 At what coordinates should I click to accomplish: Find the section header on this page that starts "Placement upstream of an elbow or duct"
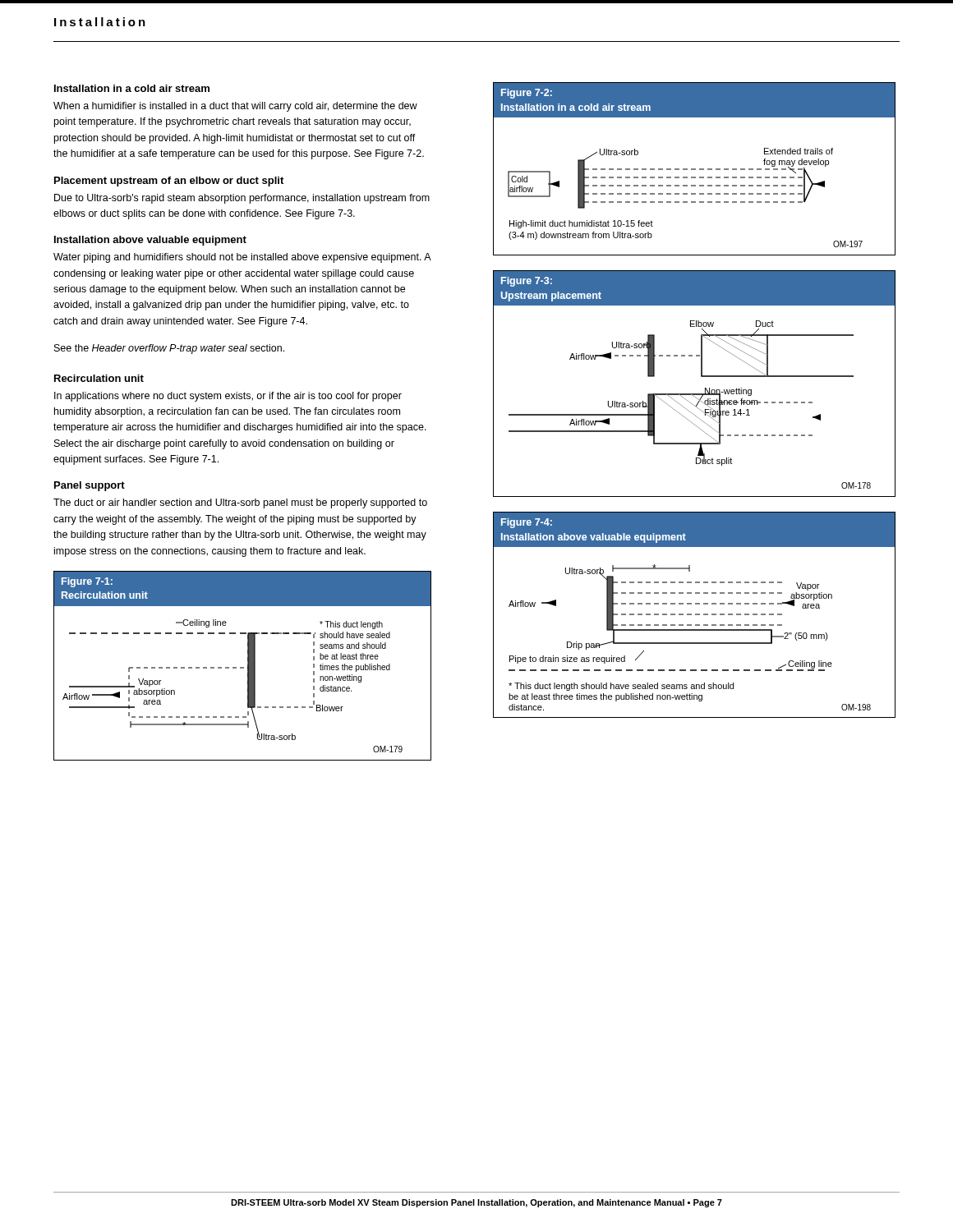point(169,180)
